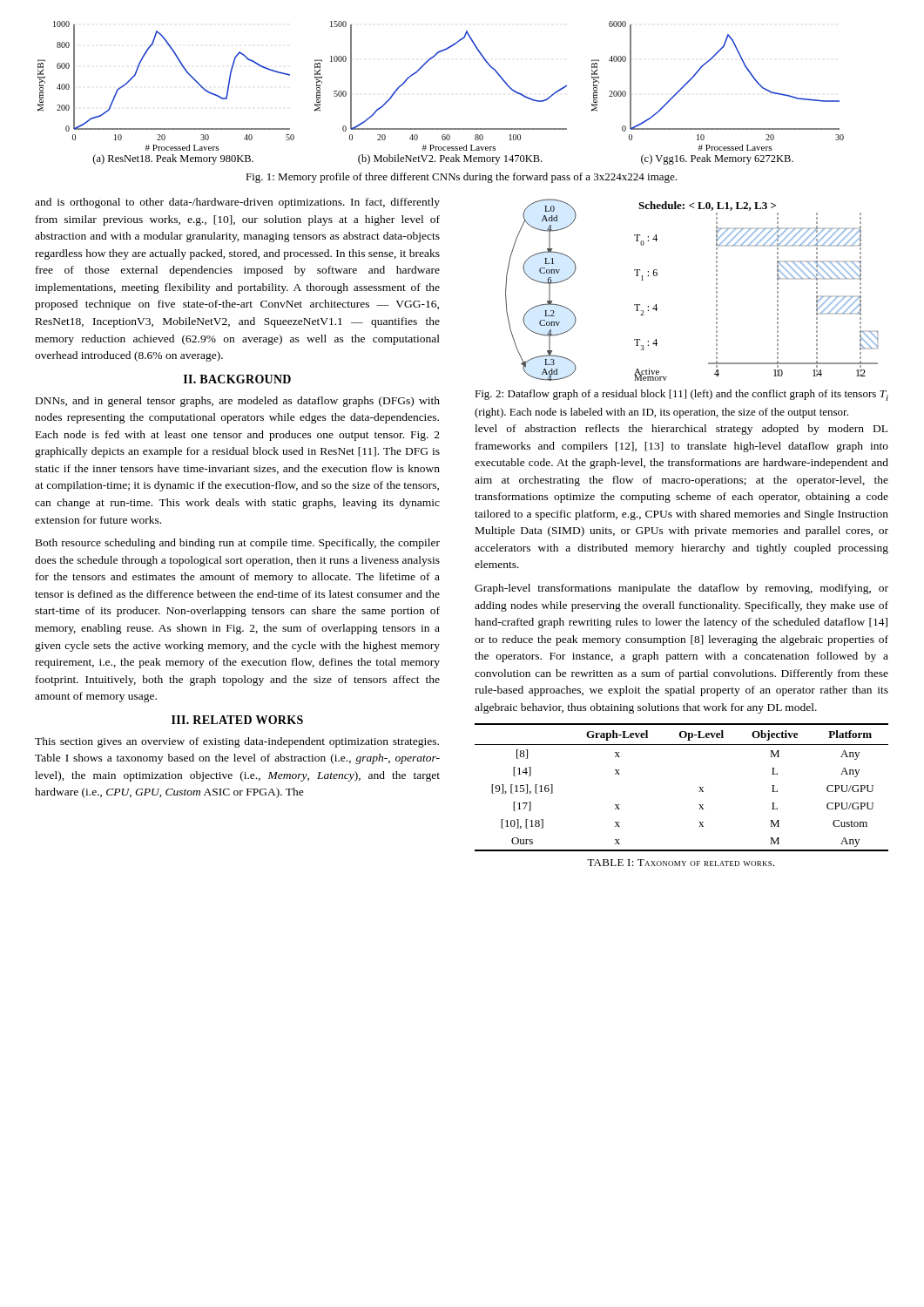Click on the flowchart
Screen dimensions: 1307x924
point(681,287)
